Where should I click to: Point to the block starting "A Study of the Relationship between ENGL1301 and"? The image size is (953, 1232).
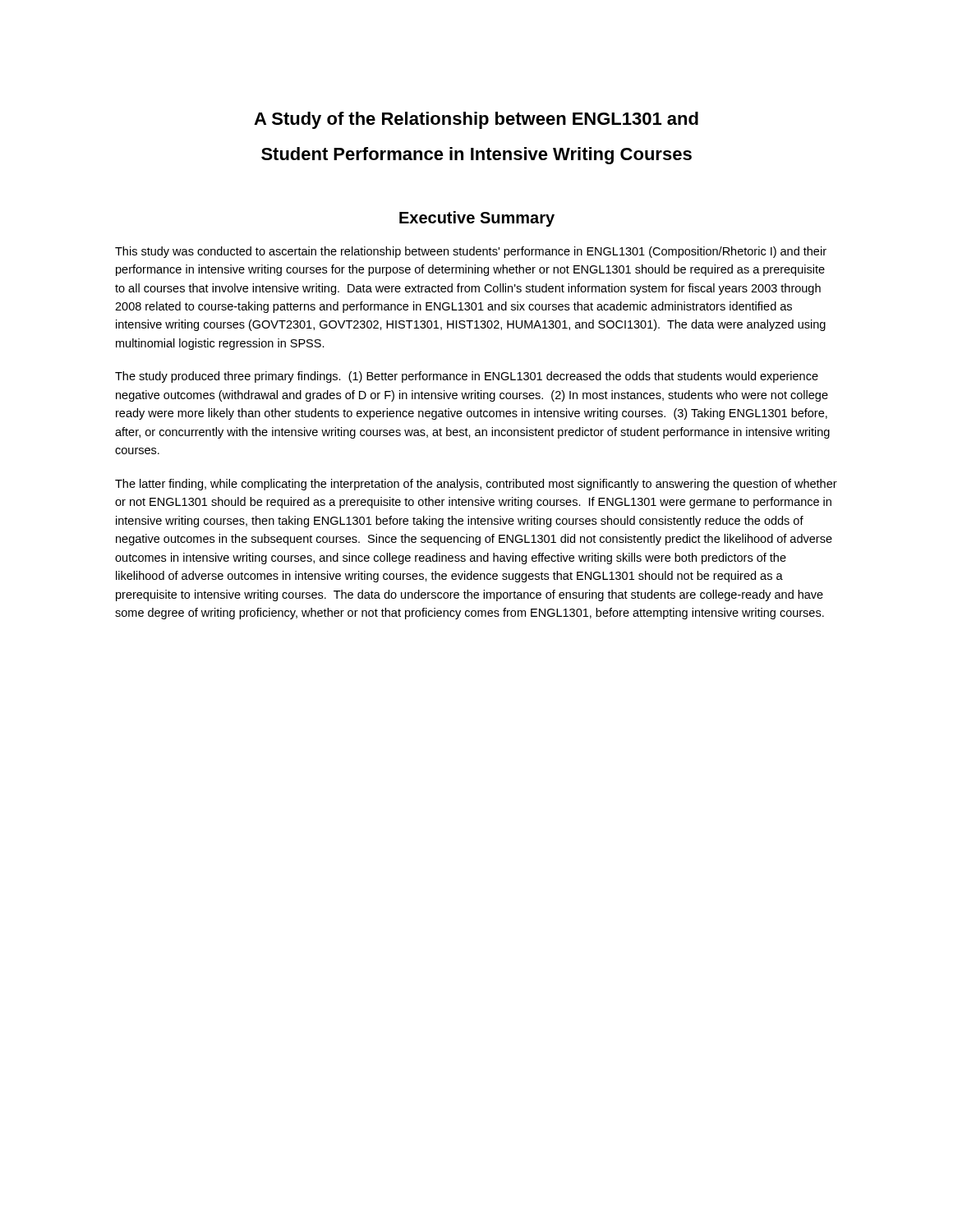tap(476, 137)
